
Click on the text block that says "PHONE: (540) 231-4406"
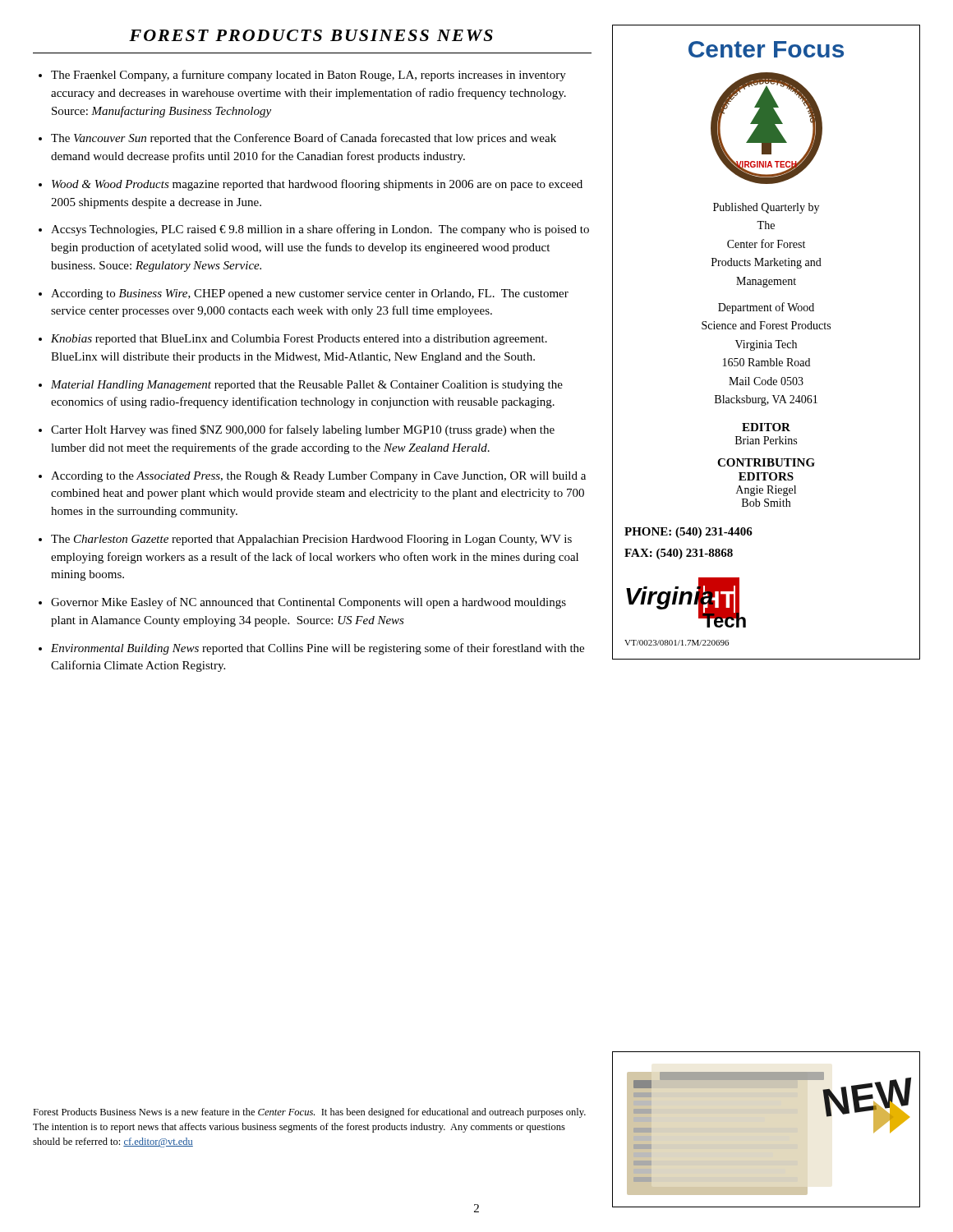click(688, 542)
